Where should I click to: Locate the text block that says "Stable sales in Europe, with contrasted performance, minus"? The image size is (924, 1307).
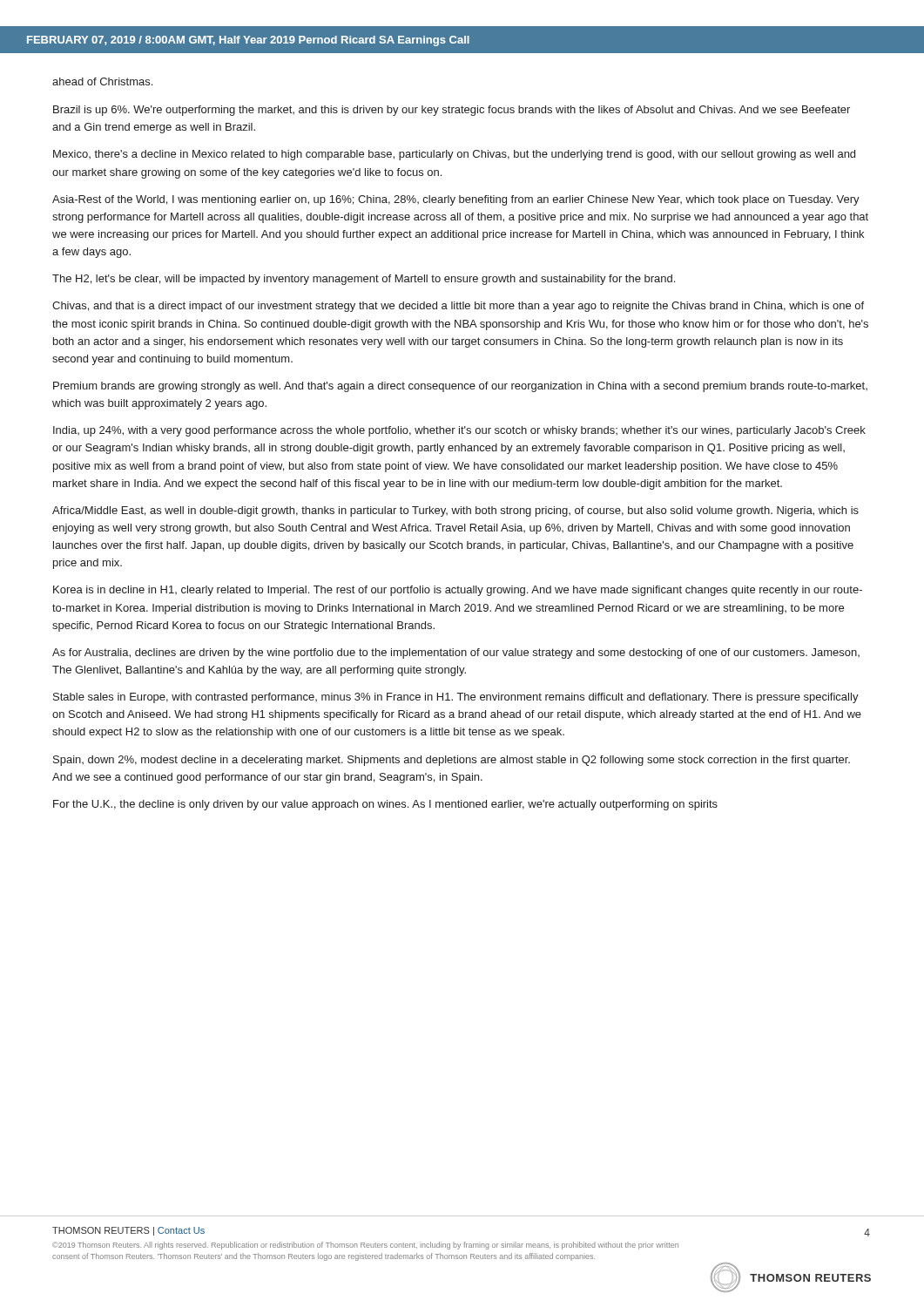click(x=457, y=714)
